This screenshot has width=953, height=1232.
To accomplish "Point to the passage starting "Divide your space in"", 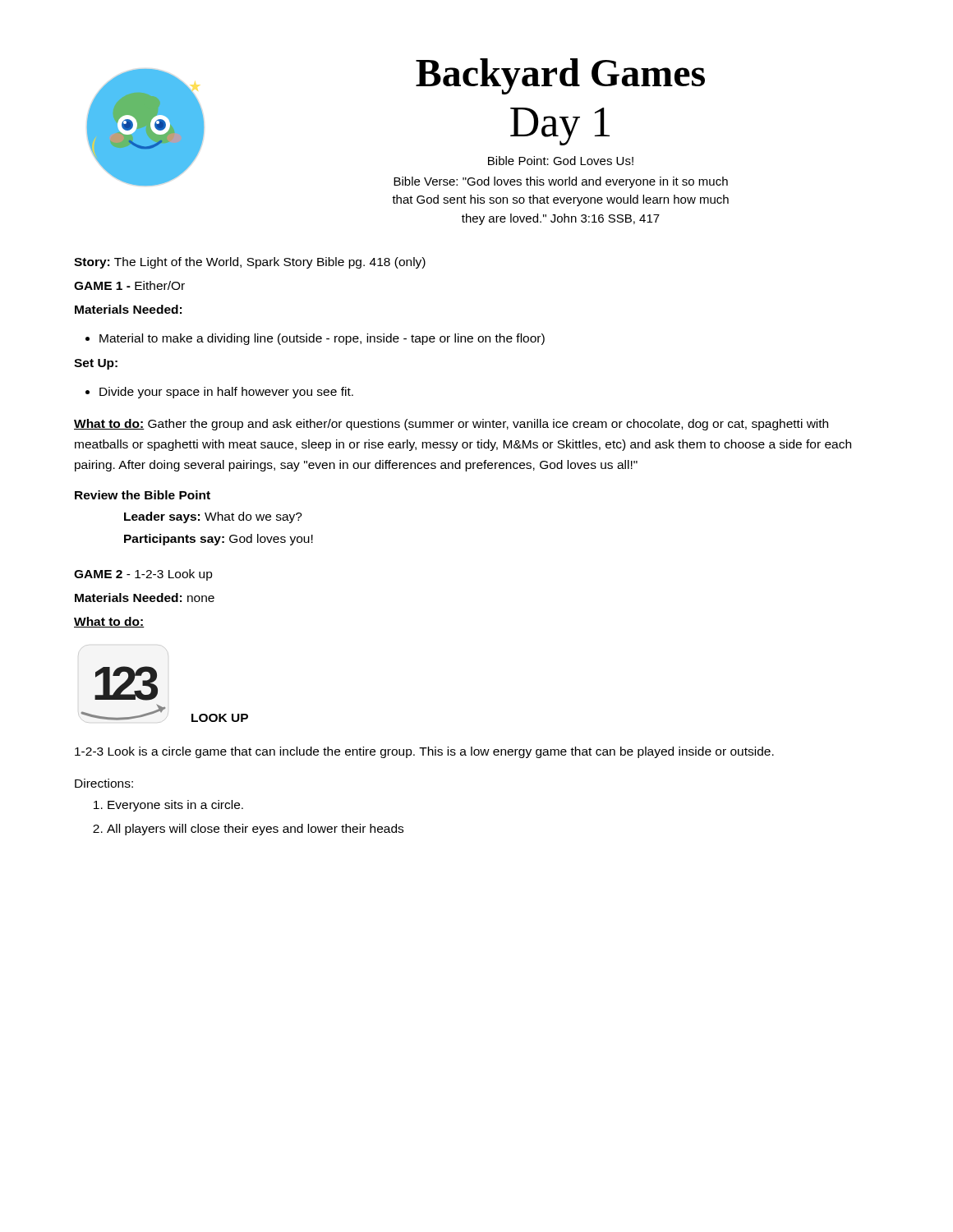I will coord(226,392).
